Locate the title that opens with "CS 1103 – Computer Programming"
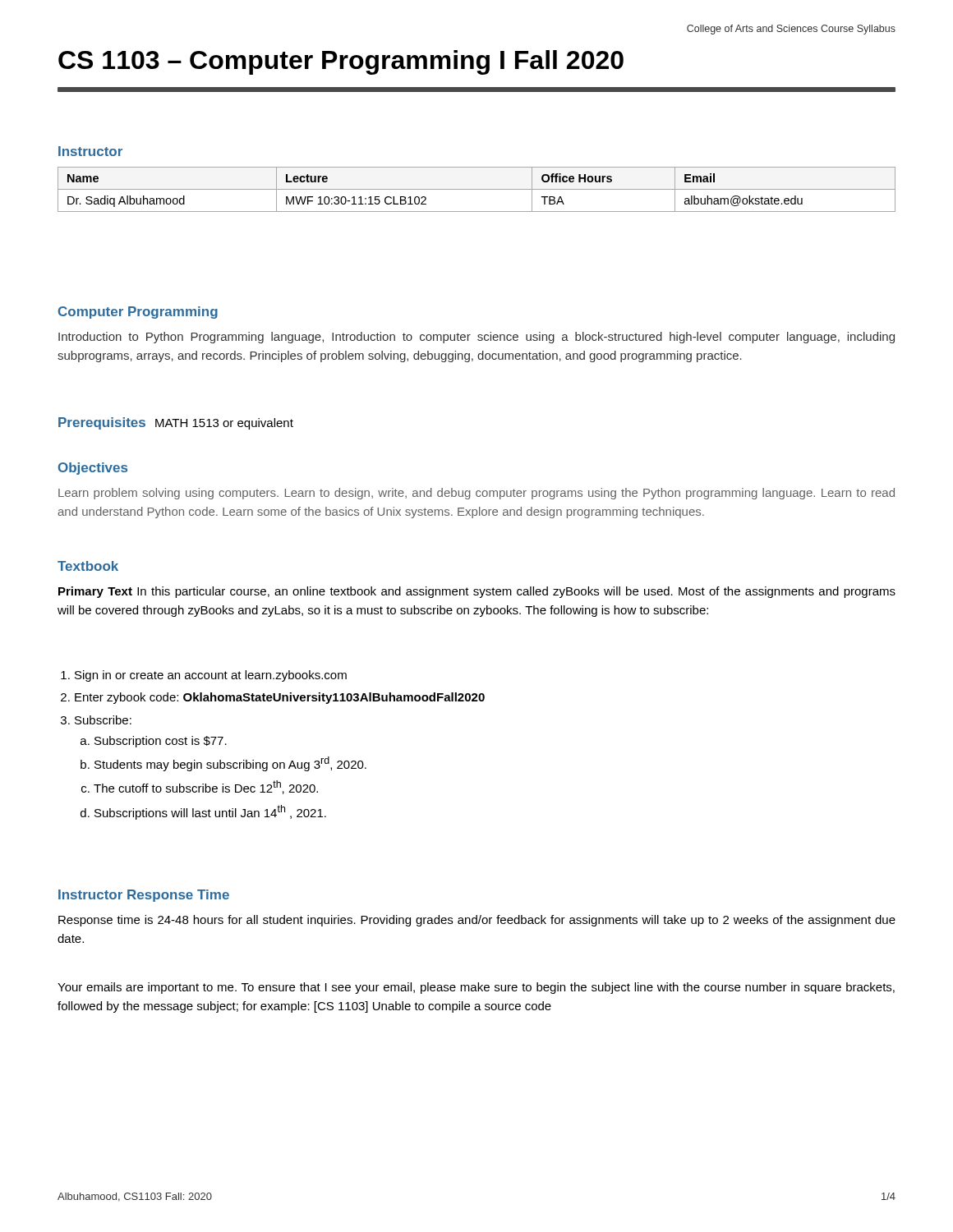 pyautogui.click(x=476, y=69)
